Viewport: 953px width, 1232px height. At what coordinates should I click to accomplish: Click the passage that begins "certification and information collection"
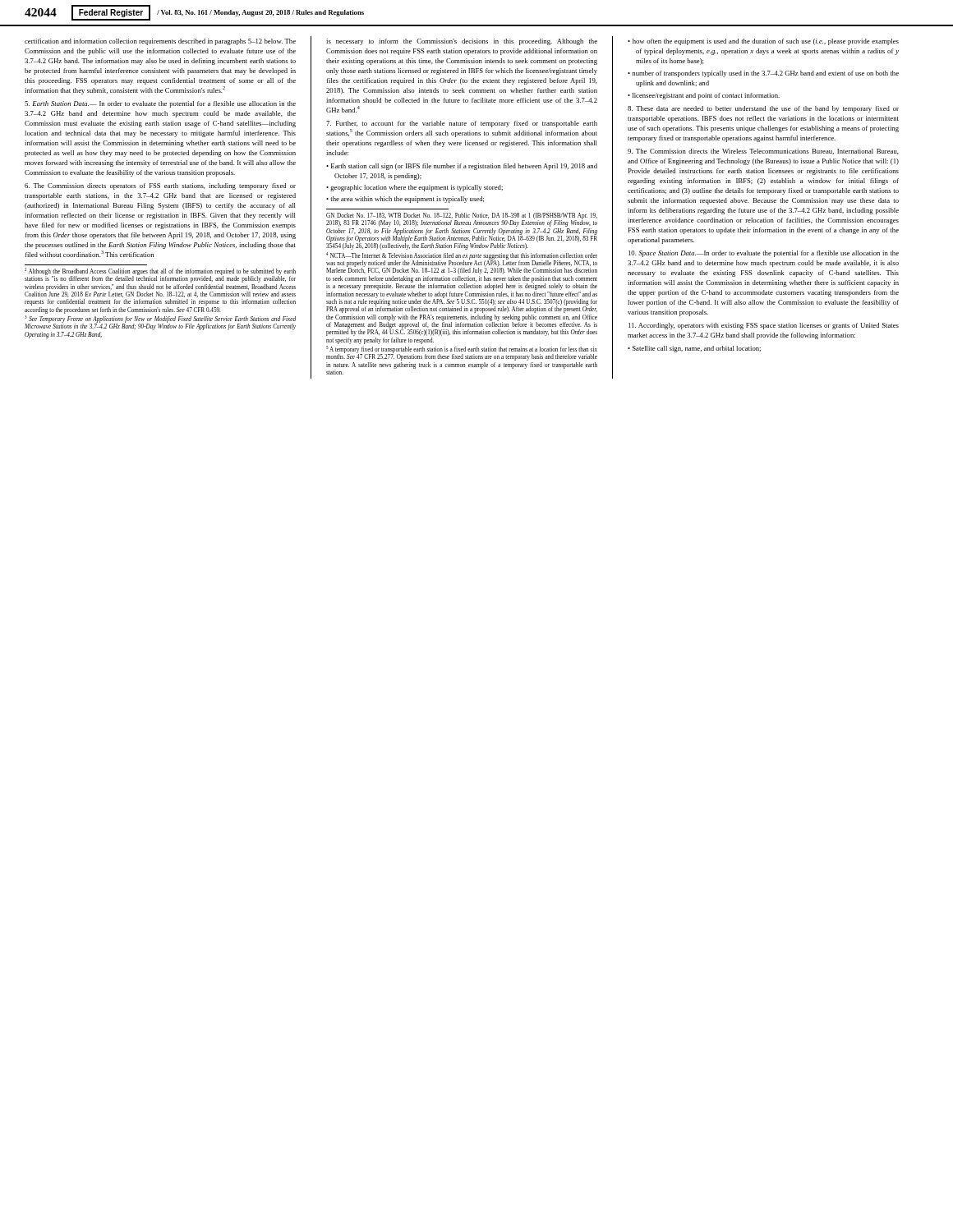pyautogui.click(x=160, y=148)
